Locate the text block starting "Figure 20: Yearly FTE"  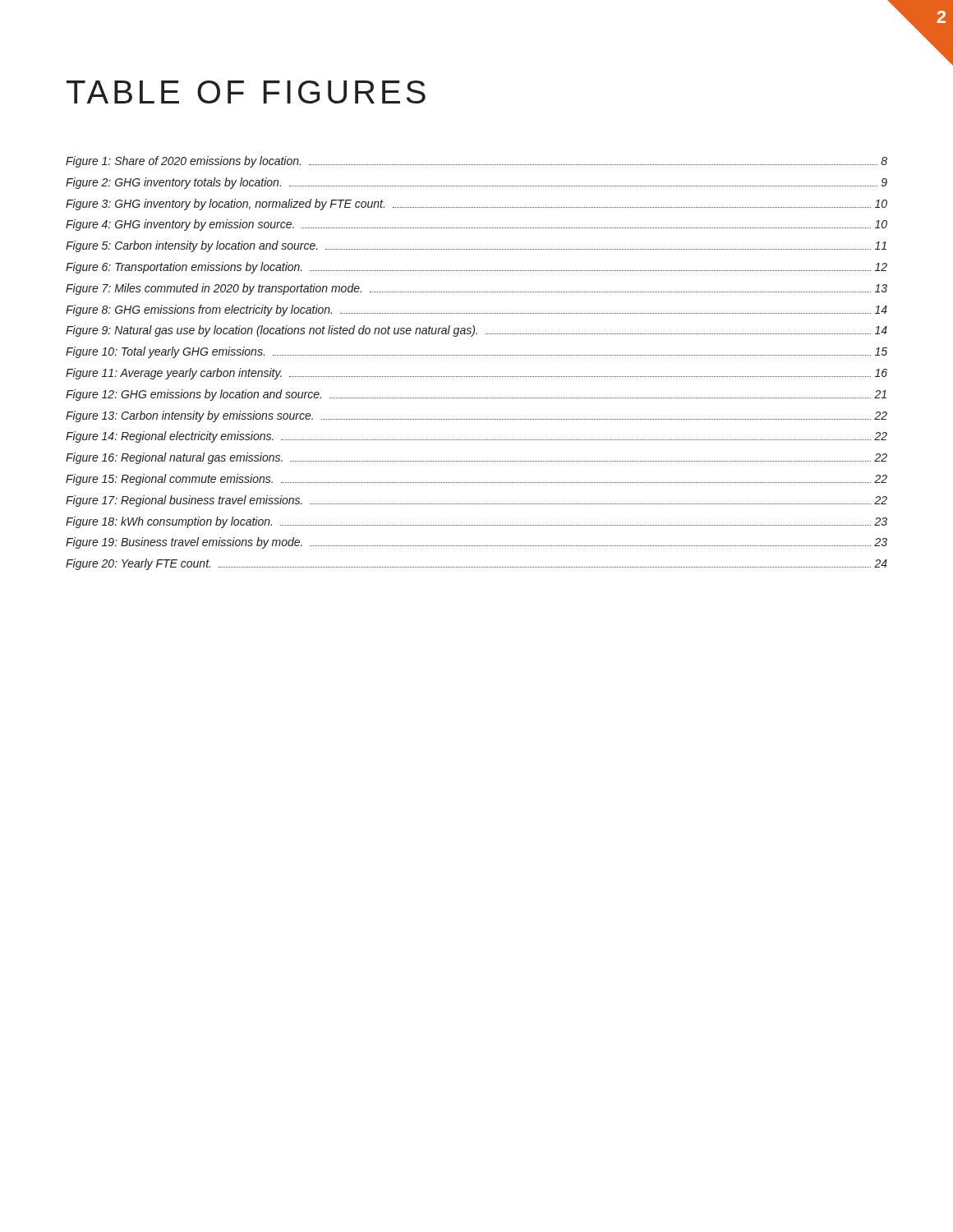tap(476, 564)
